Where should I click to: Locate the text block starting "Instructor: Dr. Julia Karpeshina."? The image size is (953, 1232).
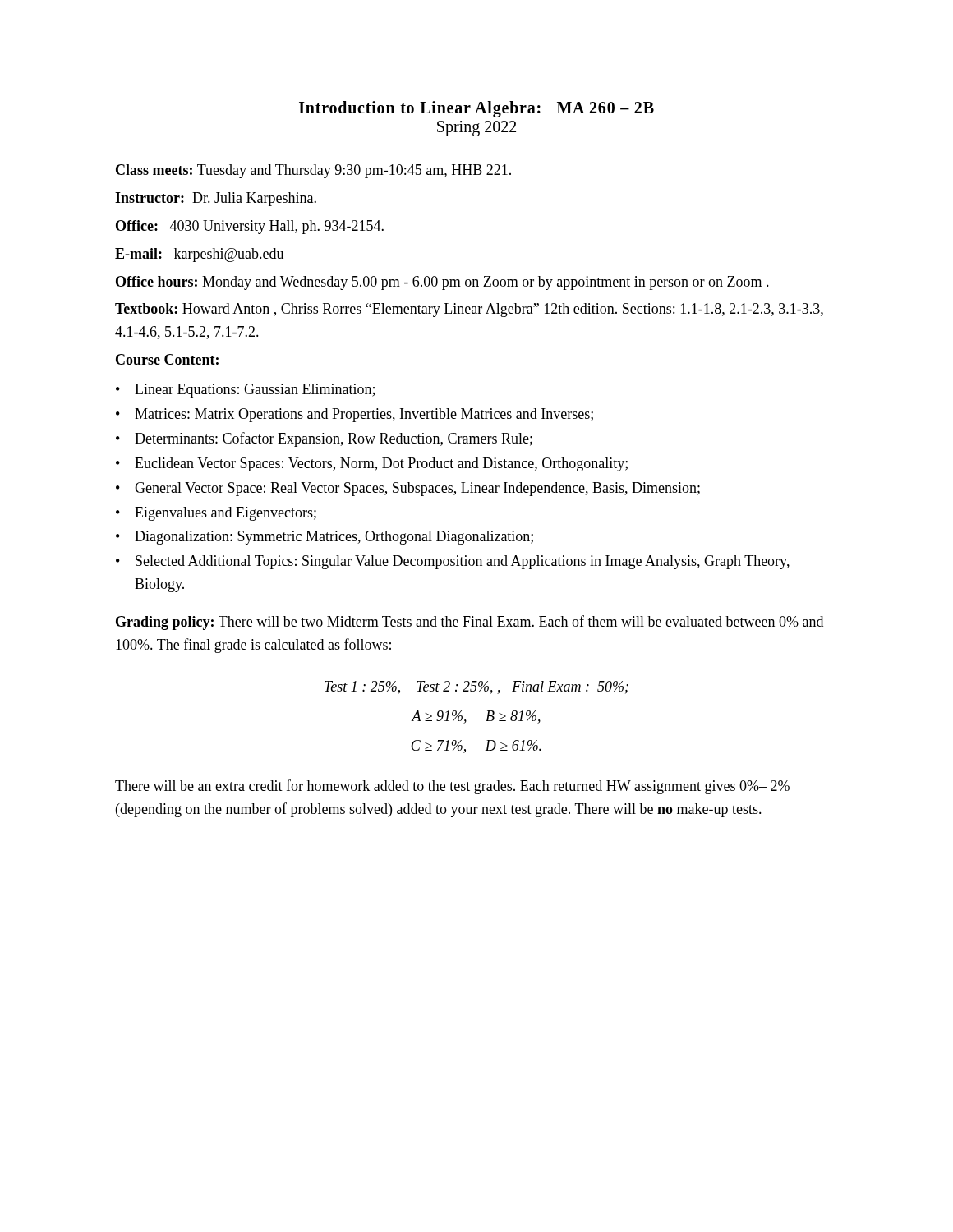click(216, 199)
